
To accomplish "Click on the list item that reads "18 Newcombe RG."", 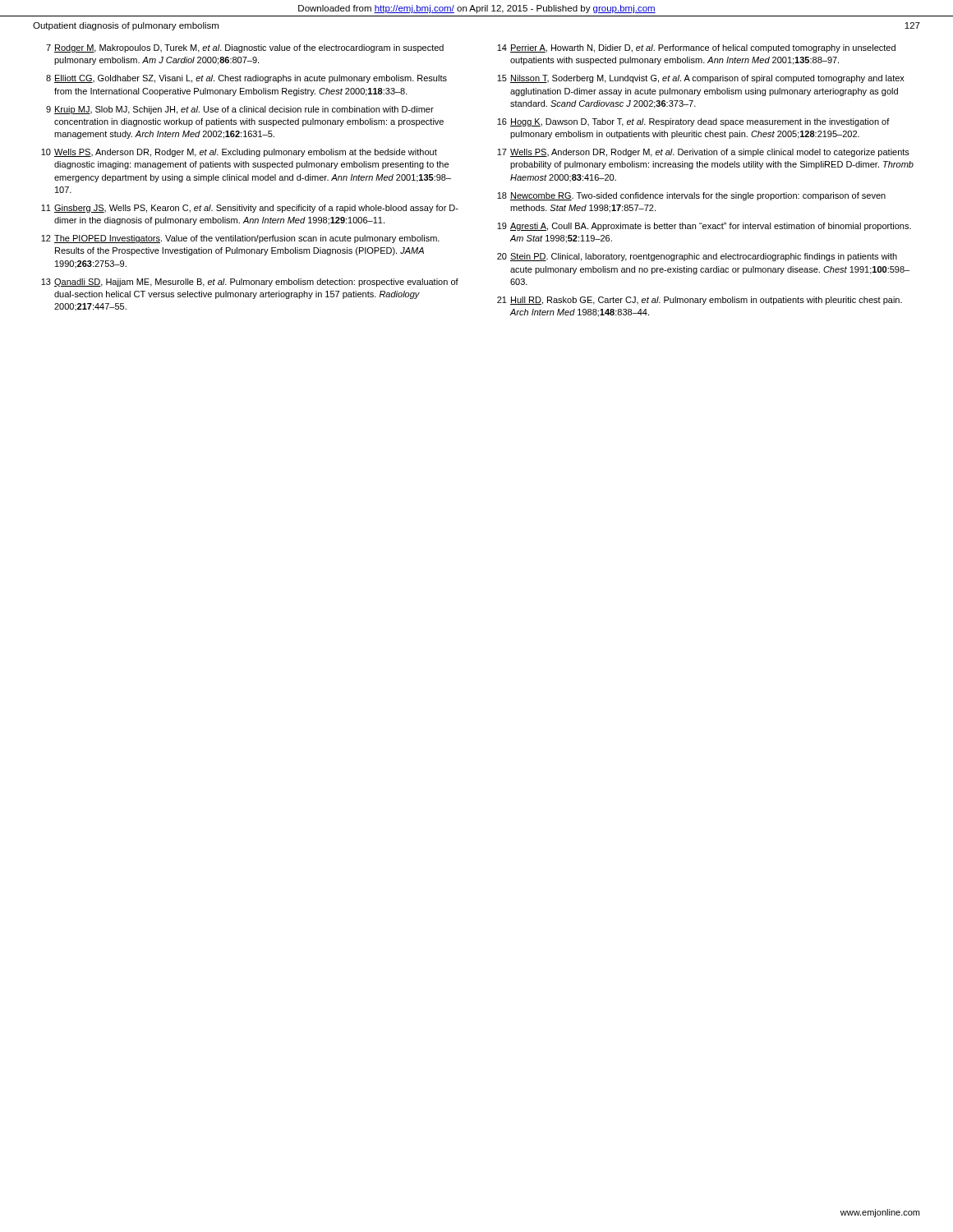I will (704, 202).
